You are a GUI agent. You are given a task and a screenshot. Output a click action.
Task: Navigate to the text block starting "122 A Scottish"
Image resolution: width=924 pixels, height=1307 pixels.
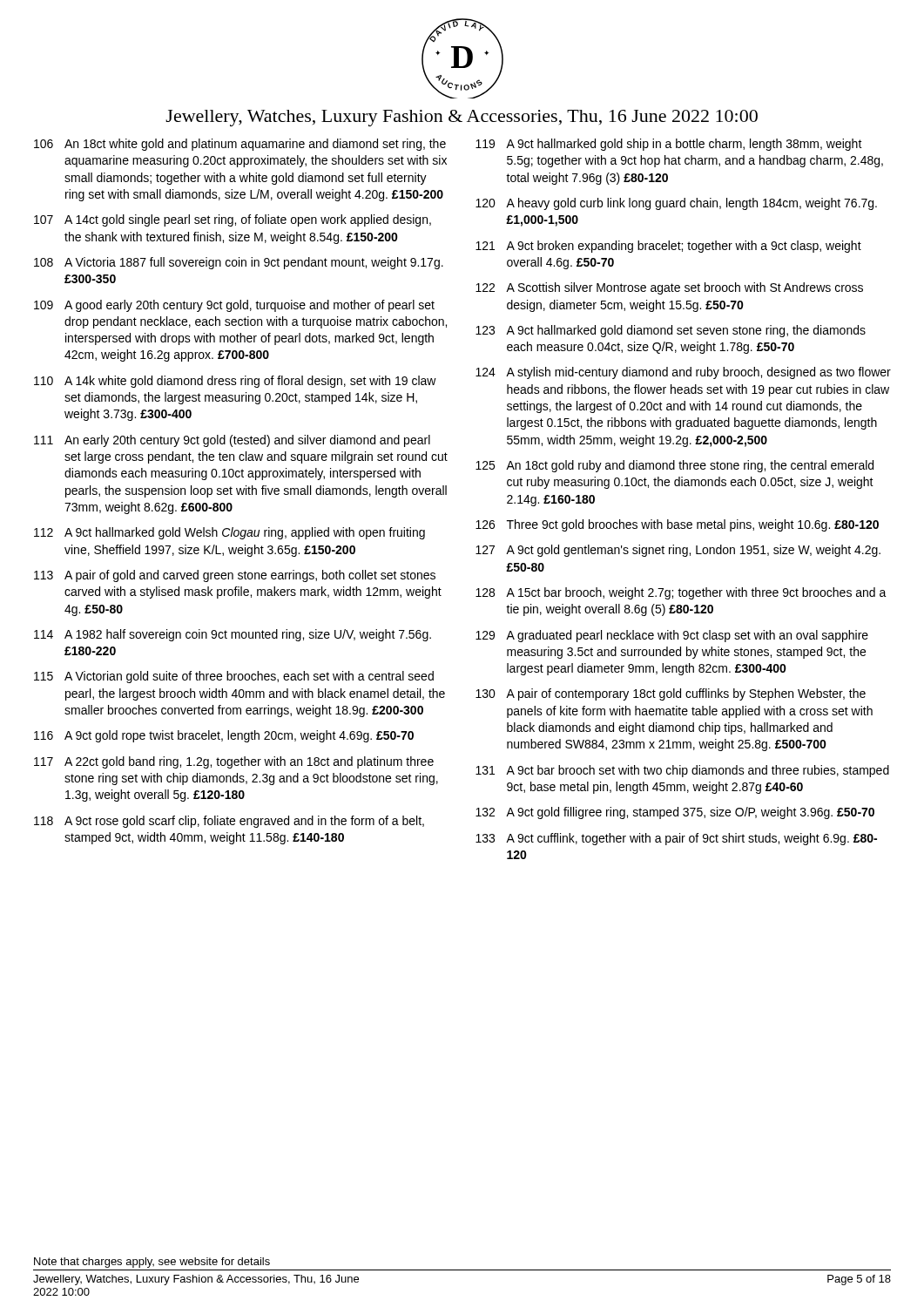click(683, 297)
